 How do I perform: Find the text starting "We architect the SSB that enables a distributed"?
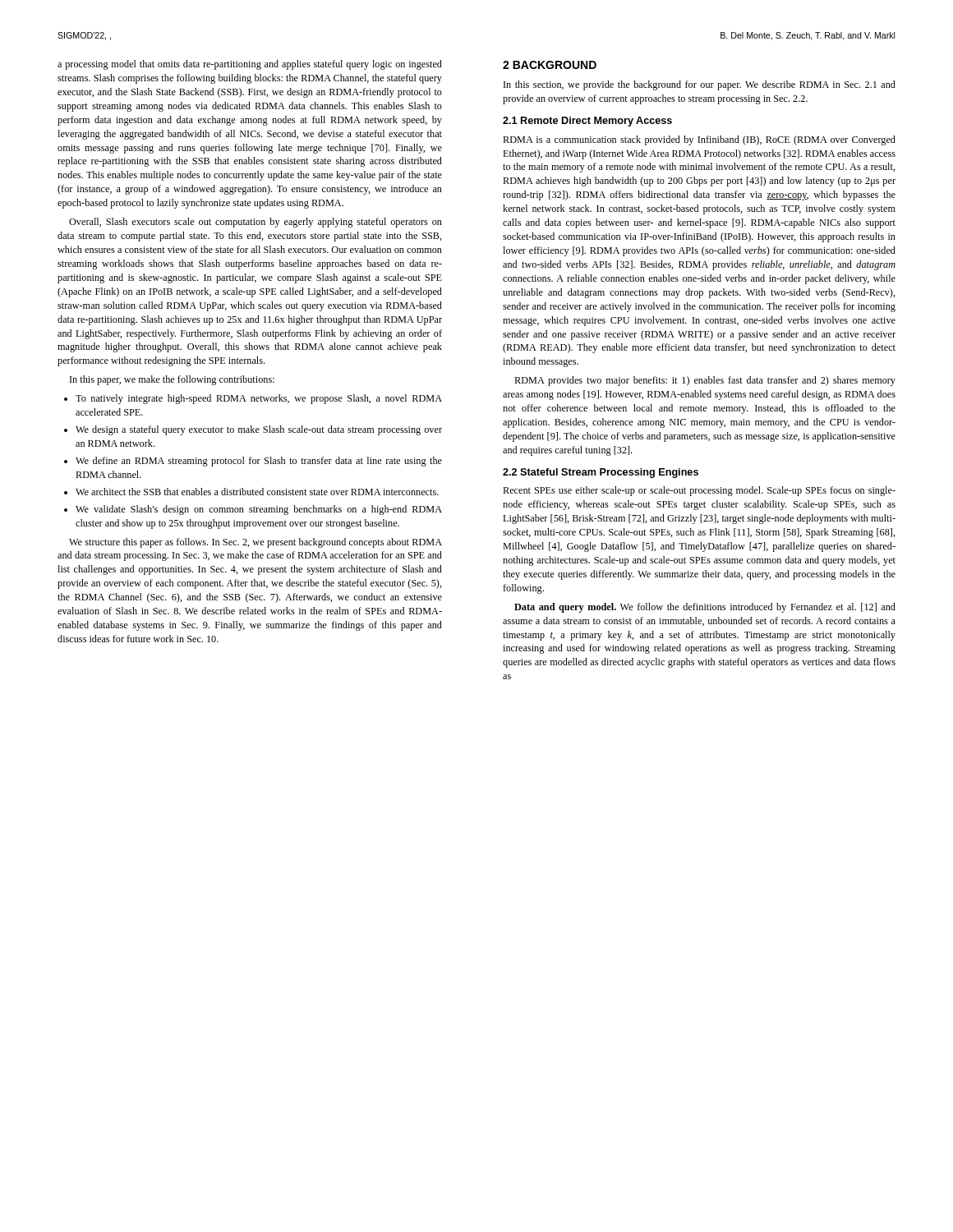point(257,492)
